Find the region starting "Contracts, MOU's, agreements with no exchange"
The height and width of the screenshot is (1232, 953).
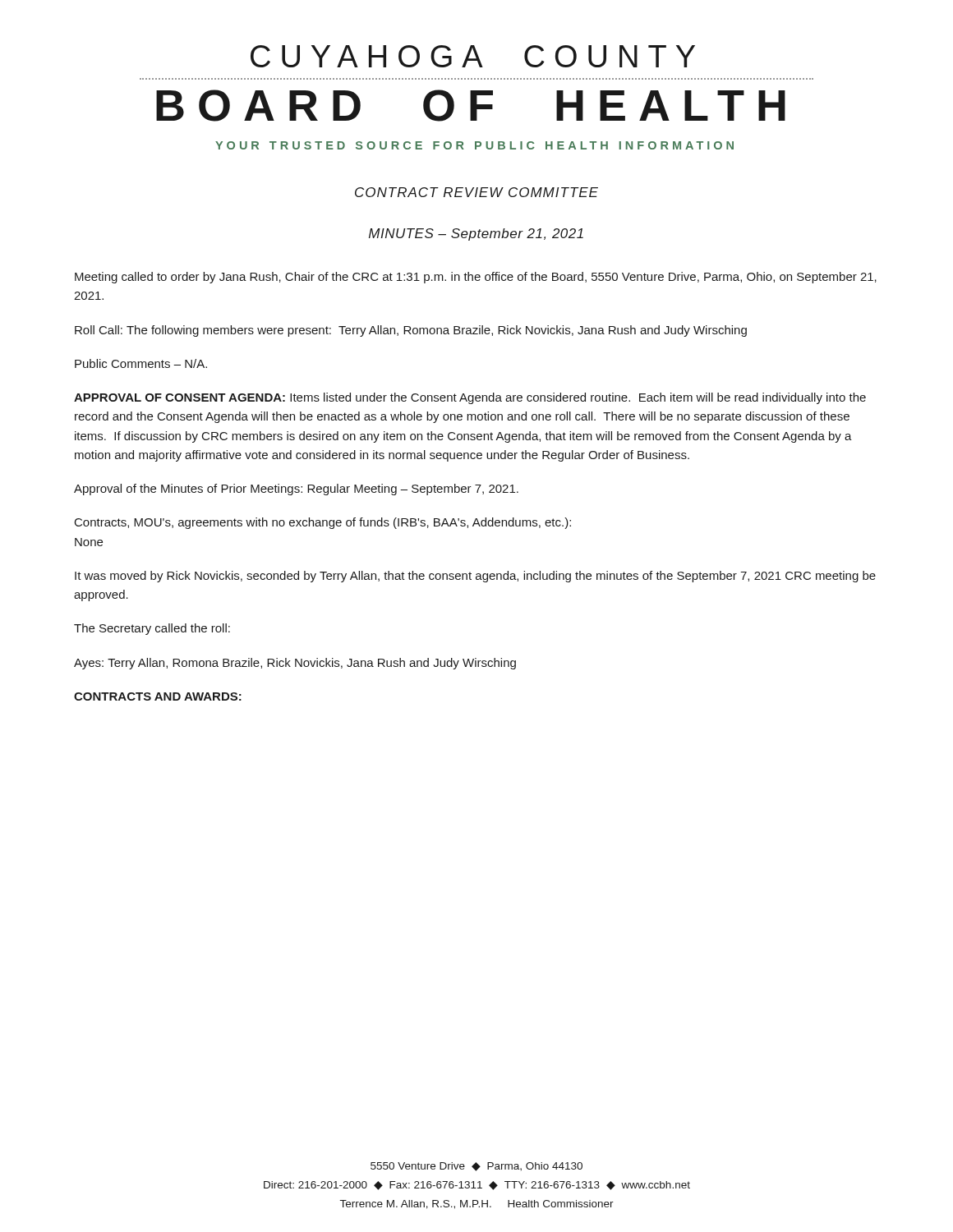(323, 532)
